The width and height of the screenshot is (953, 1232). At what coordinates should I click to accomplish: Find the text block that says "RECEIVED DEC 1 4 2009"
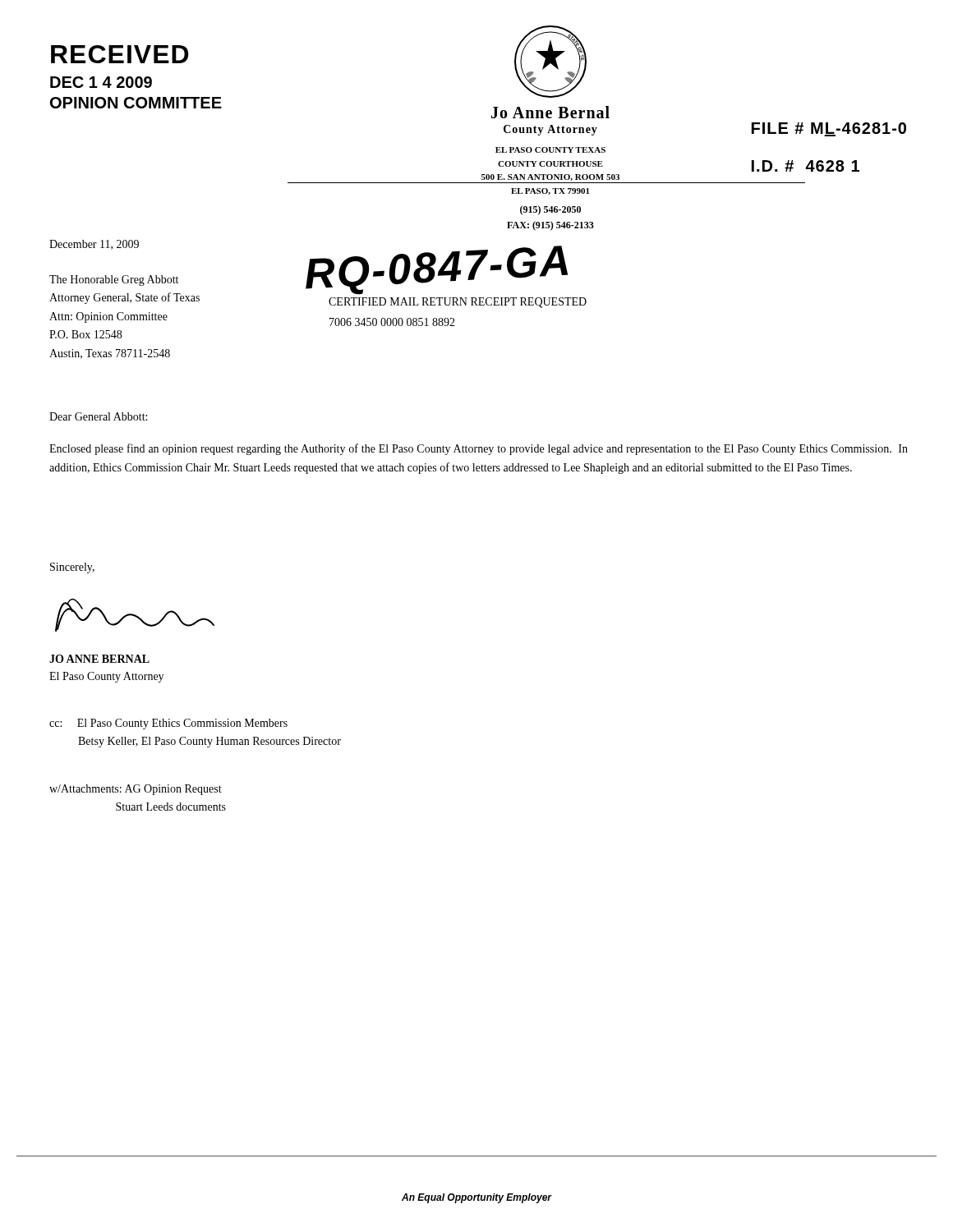(x=136, y=76)
